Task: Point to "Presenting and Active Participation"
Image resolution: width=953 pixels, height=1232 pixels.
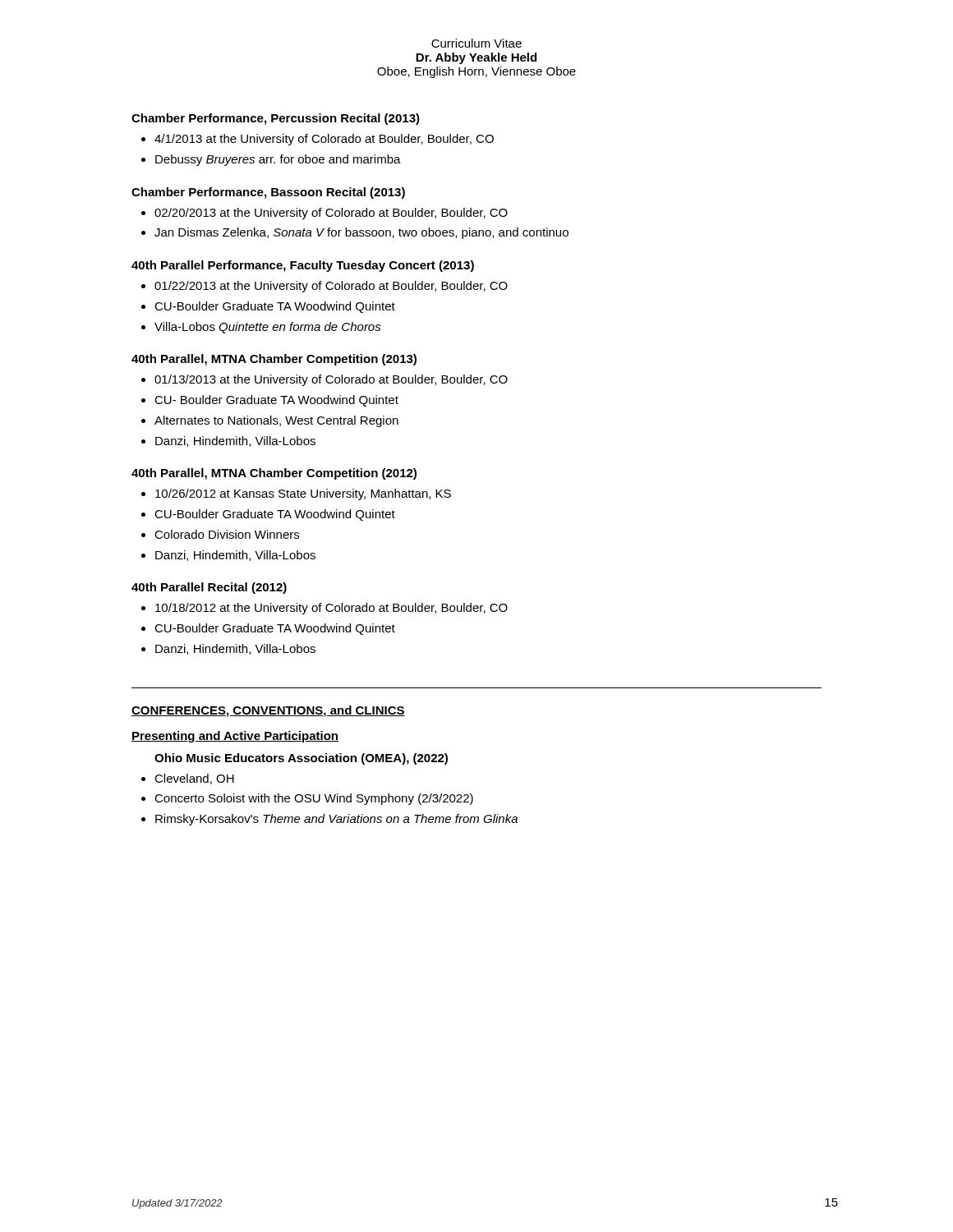Action: tap(235, 735)
